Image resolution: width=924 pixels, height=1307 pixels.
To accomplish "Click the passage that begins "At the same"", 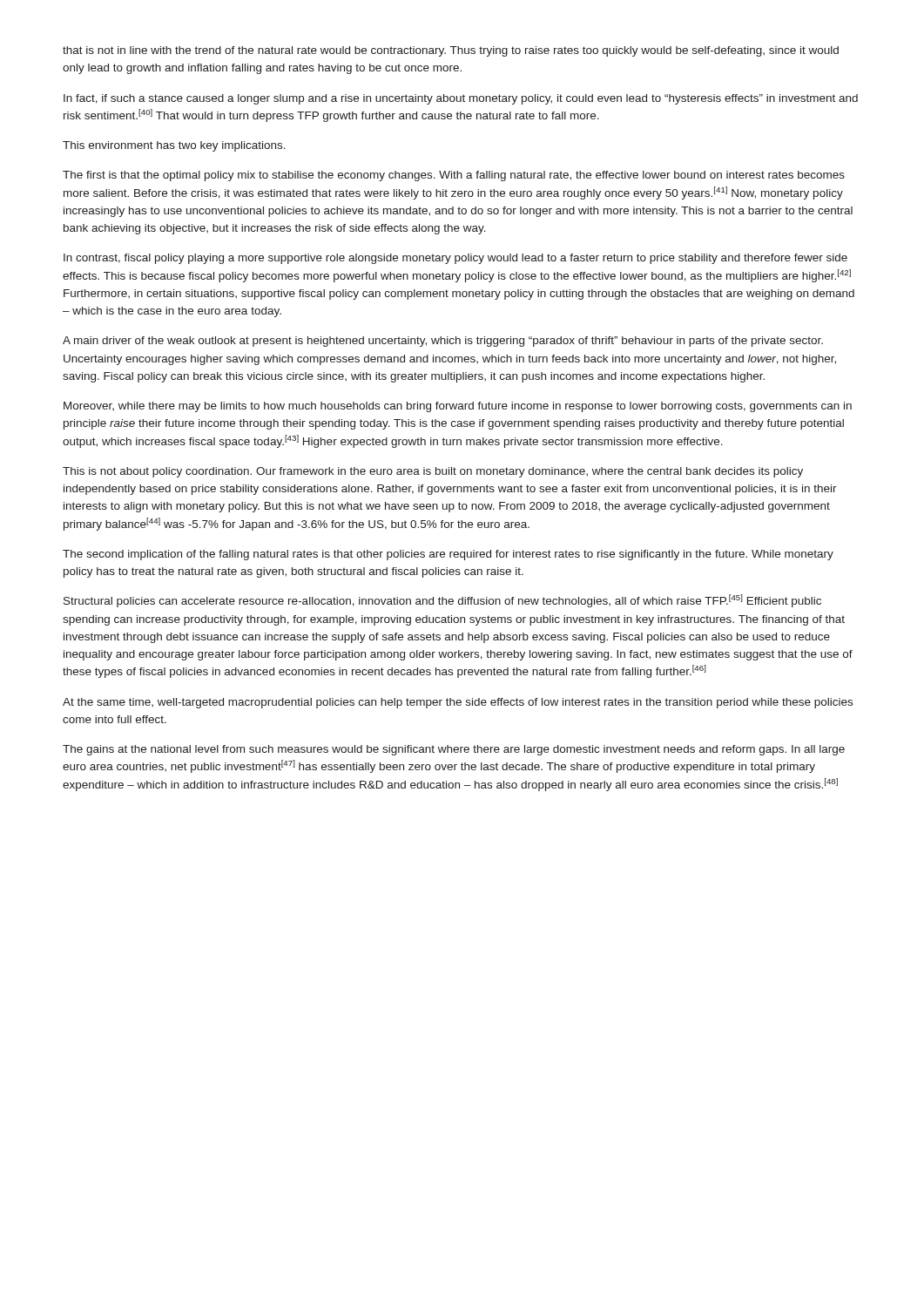I will [x=458, y=710].
